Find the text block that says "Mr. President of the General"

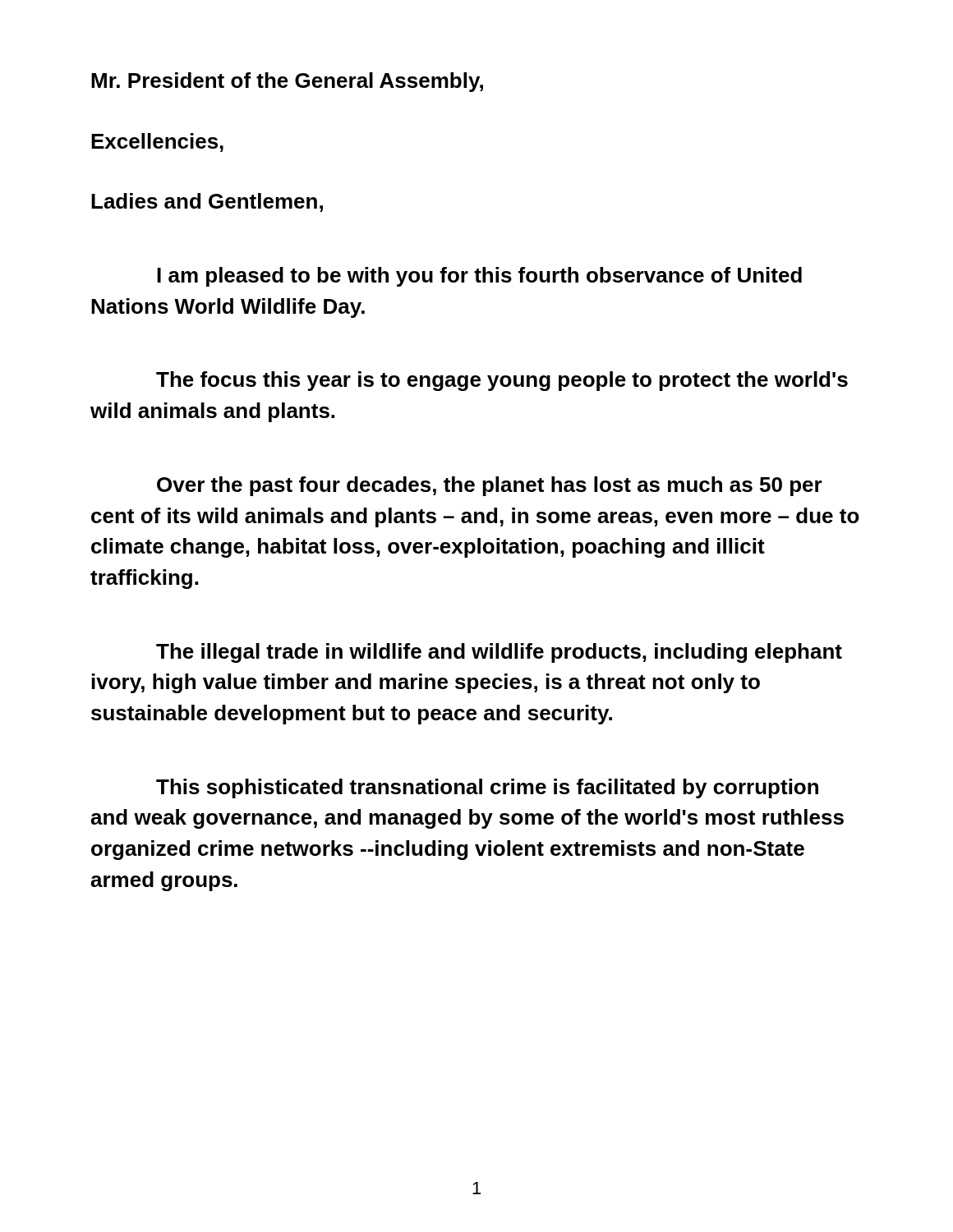(287, 80)
